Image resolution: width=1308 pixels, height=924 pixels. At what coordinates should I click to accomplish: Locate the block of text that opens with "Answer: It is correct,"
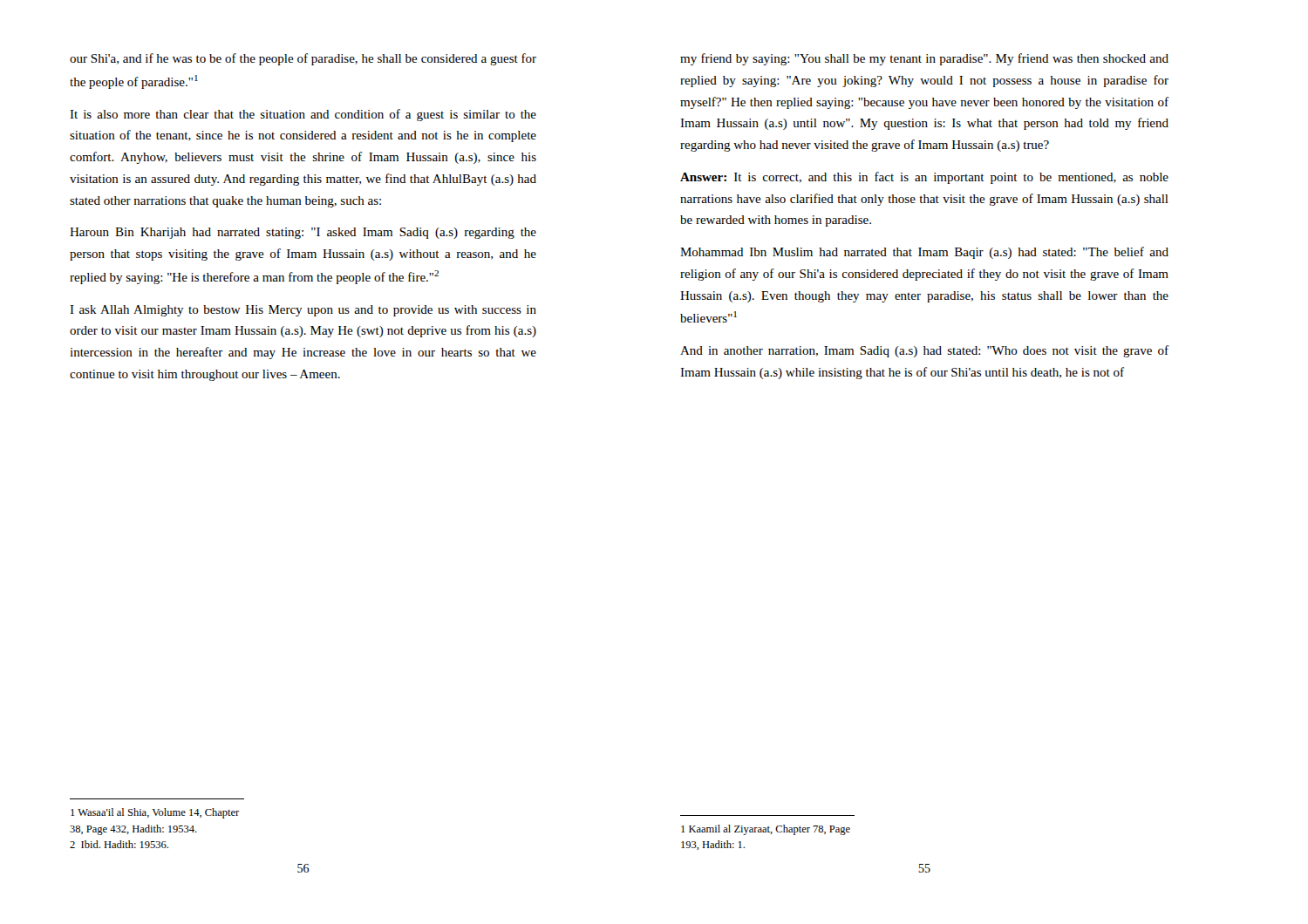(x=924, y=198)
